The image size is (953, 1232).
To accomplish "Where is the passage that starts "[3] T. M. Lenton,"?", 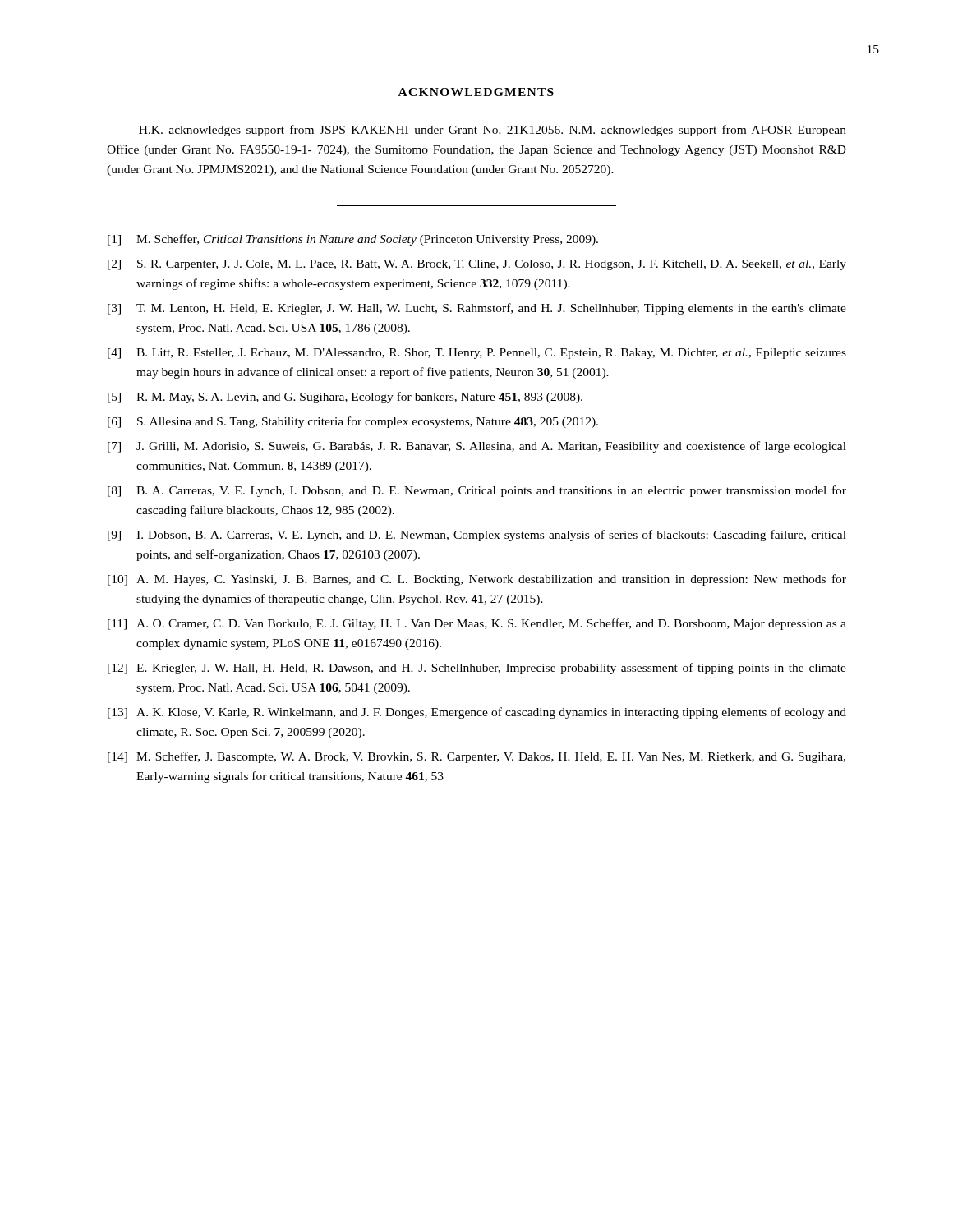I will 476,318.
